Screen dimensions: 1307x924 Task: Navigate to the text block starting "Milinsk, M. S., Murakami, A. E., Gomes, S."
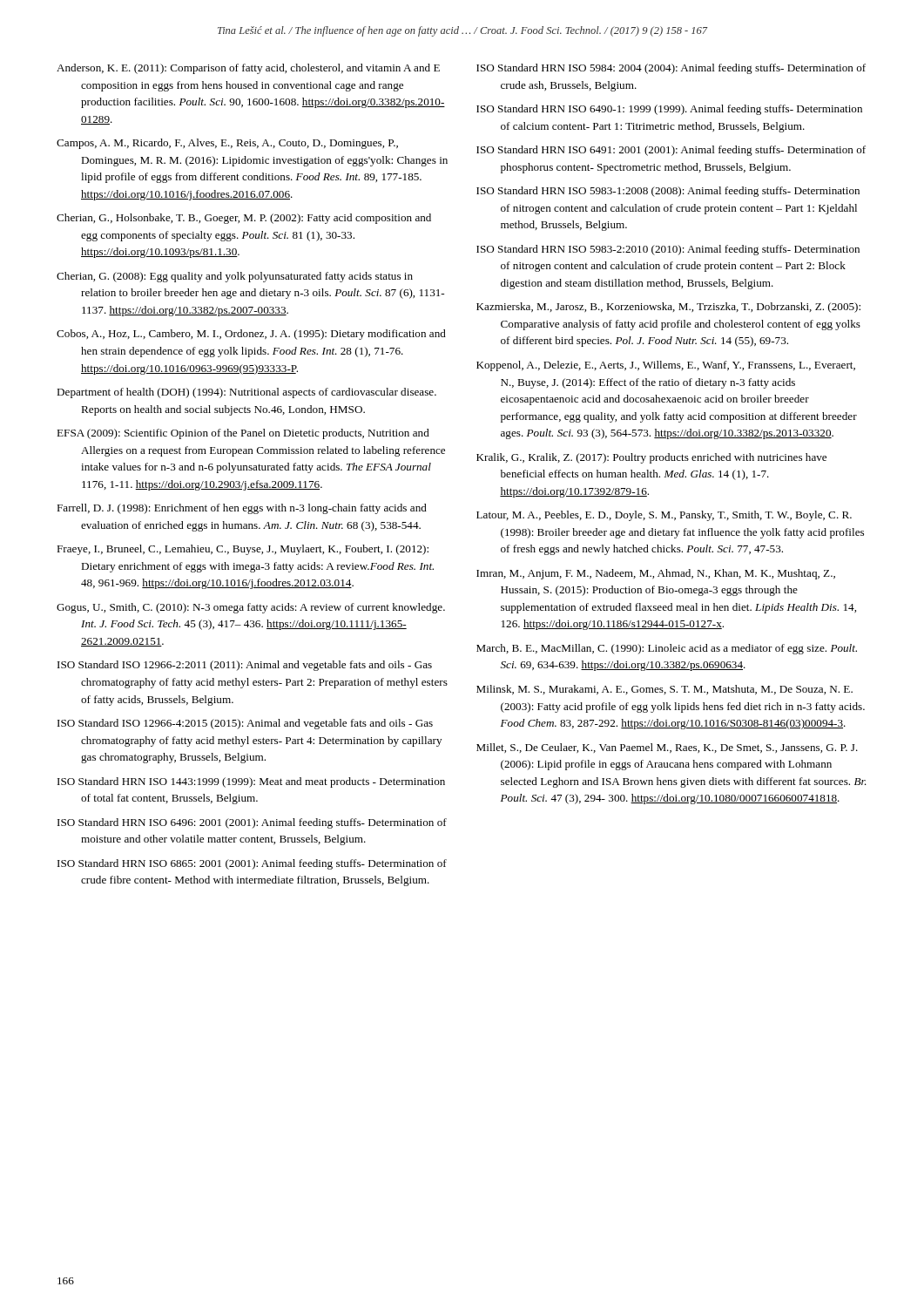(x=671, y=706)
